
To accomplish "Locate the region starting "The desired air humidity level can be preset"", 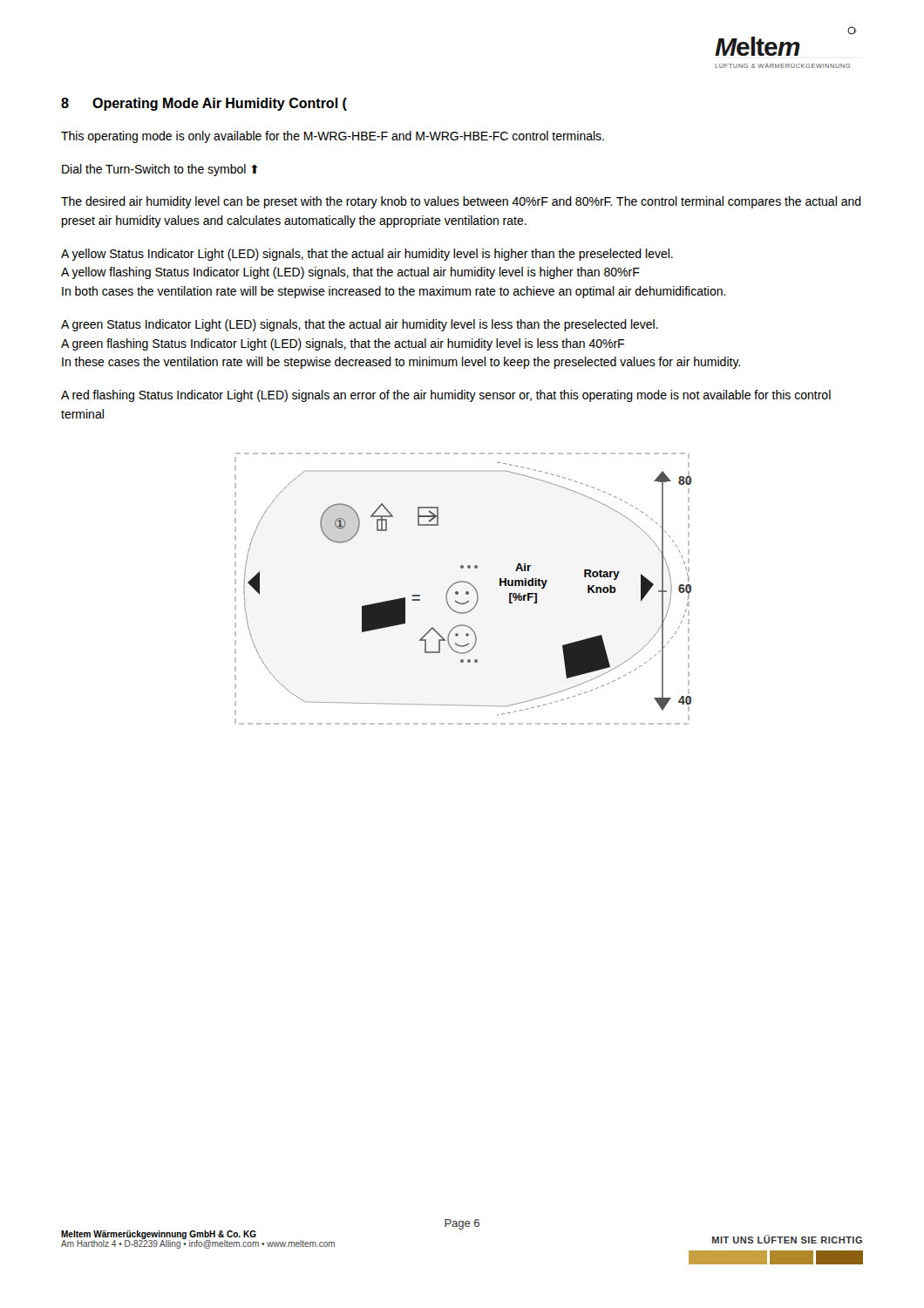I will [461, 211].
